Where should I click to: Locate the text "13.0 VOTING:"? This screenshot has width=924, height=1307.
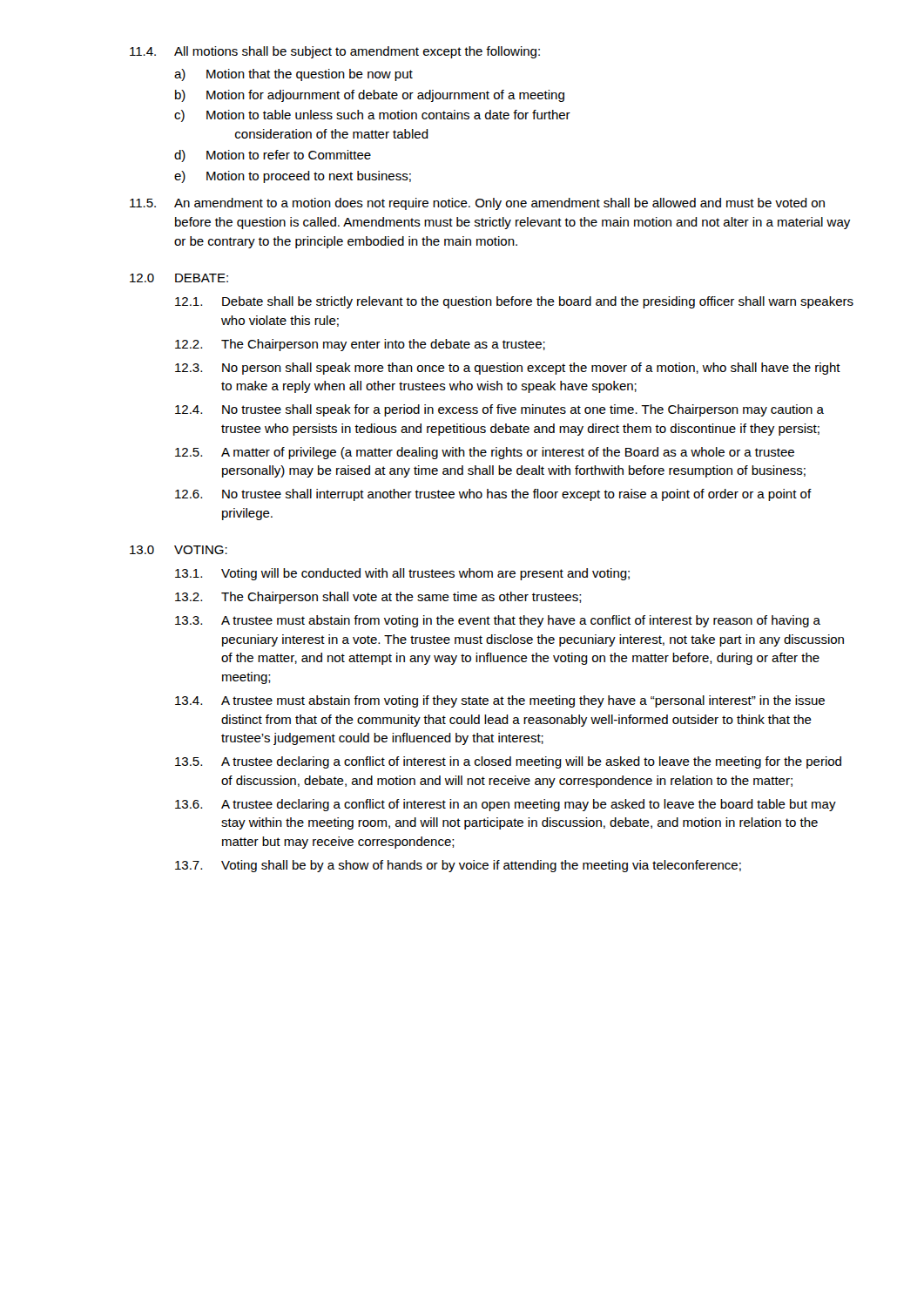[178, 549]
